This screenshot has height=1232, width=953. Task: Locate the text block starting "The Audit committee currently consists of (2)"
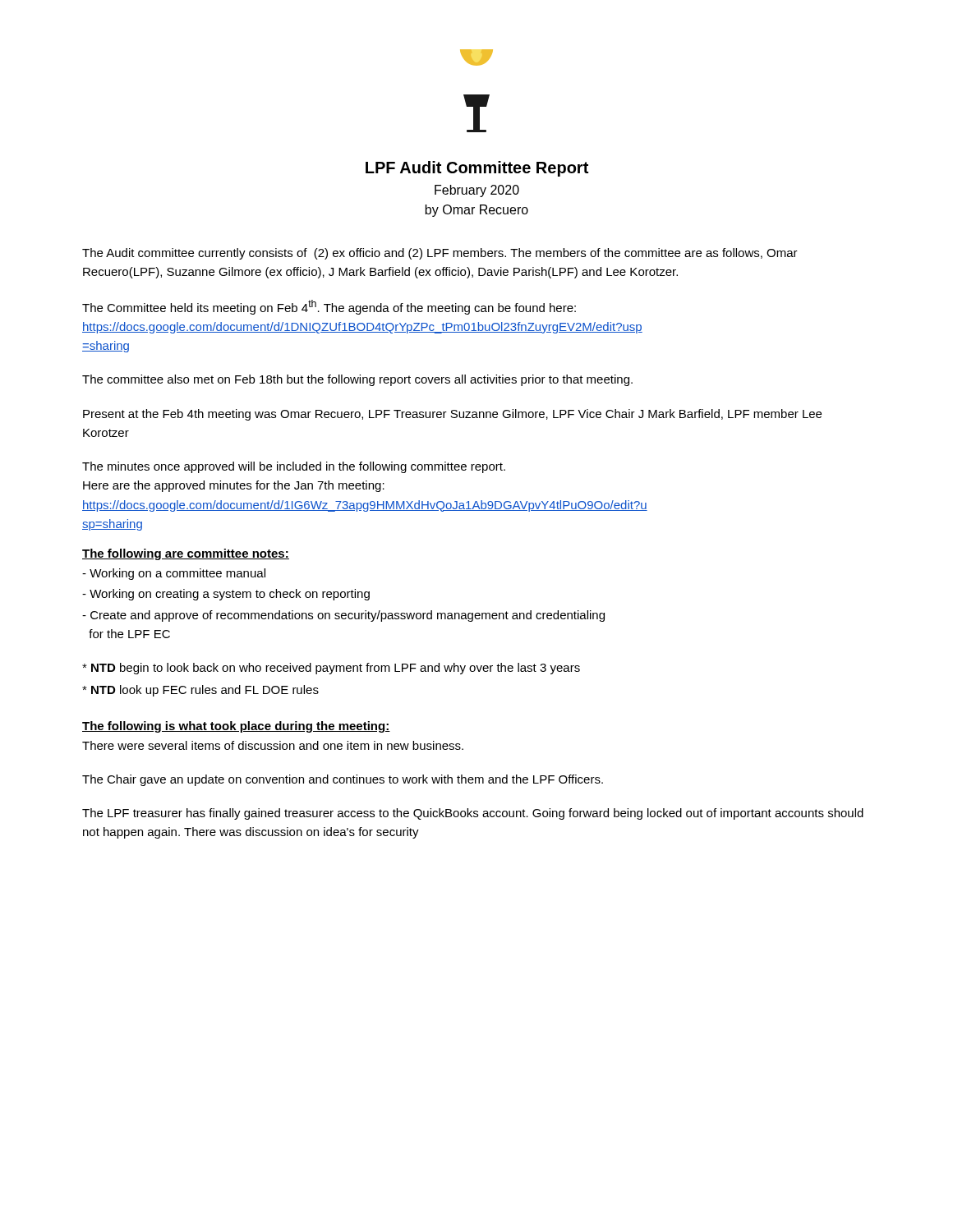[x=440, y=262]
